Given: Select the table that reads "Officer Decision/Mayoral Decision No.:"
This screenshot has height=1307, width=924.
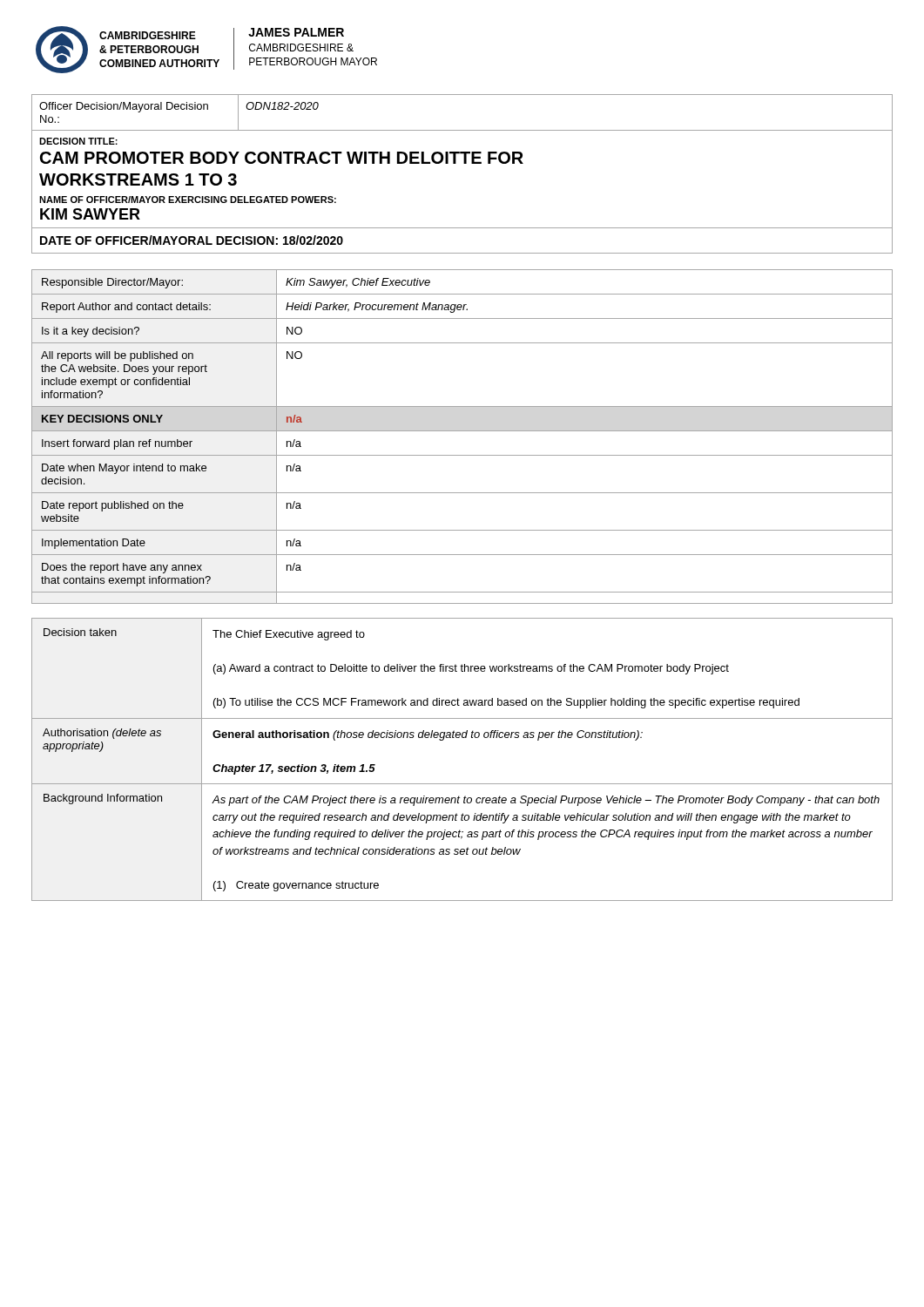Looking at the screenshot, I should click(462, 112).
